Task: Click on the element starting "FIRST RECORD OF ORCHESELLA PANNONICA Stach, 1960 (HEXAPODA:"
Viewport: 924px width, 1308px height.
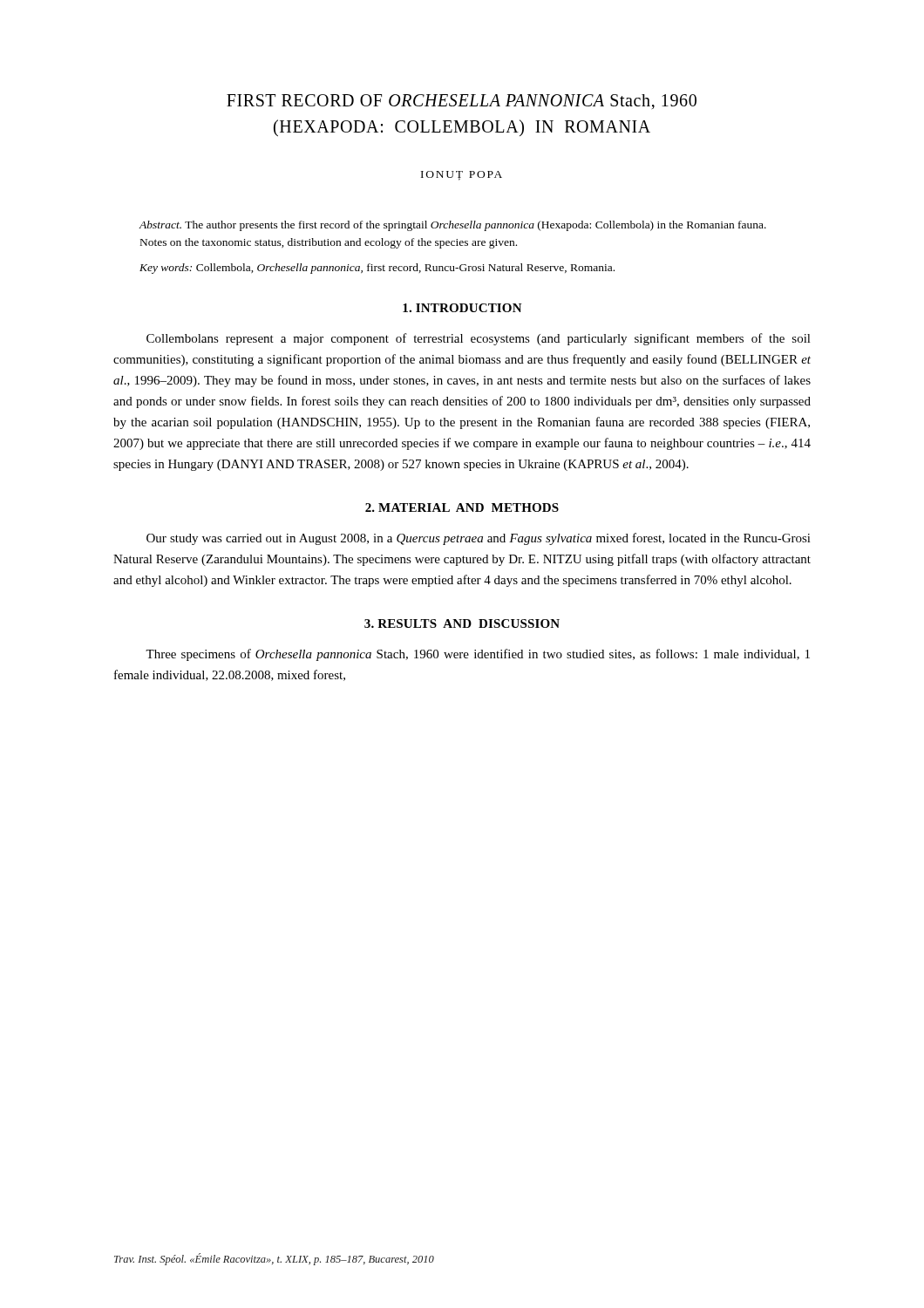Action: click(x=462, y=113)
